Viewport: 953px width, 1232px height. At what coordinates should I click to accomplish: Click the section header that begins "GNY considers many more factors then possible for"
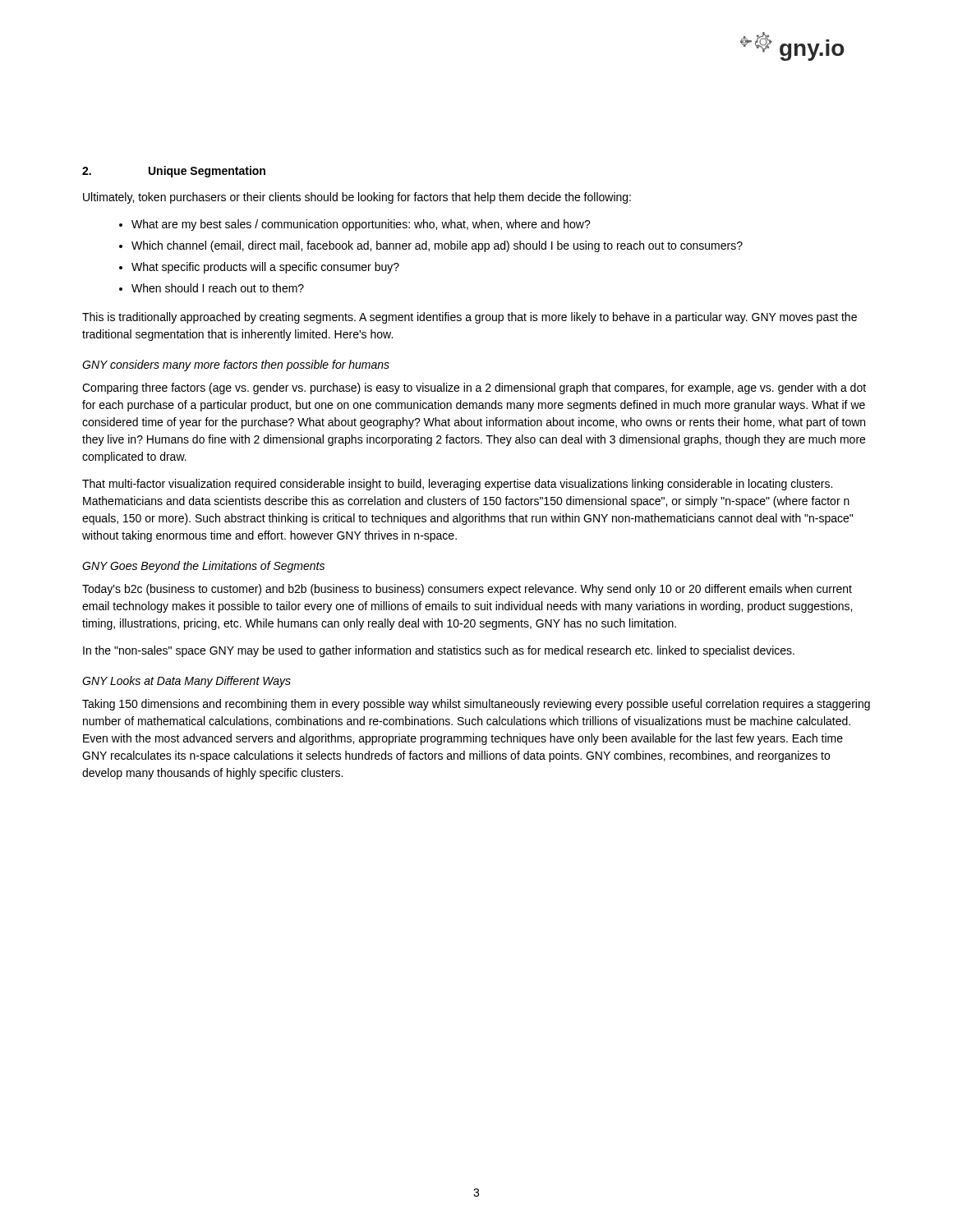[236, 365]
